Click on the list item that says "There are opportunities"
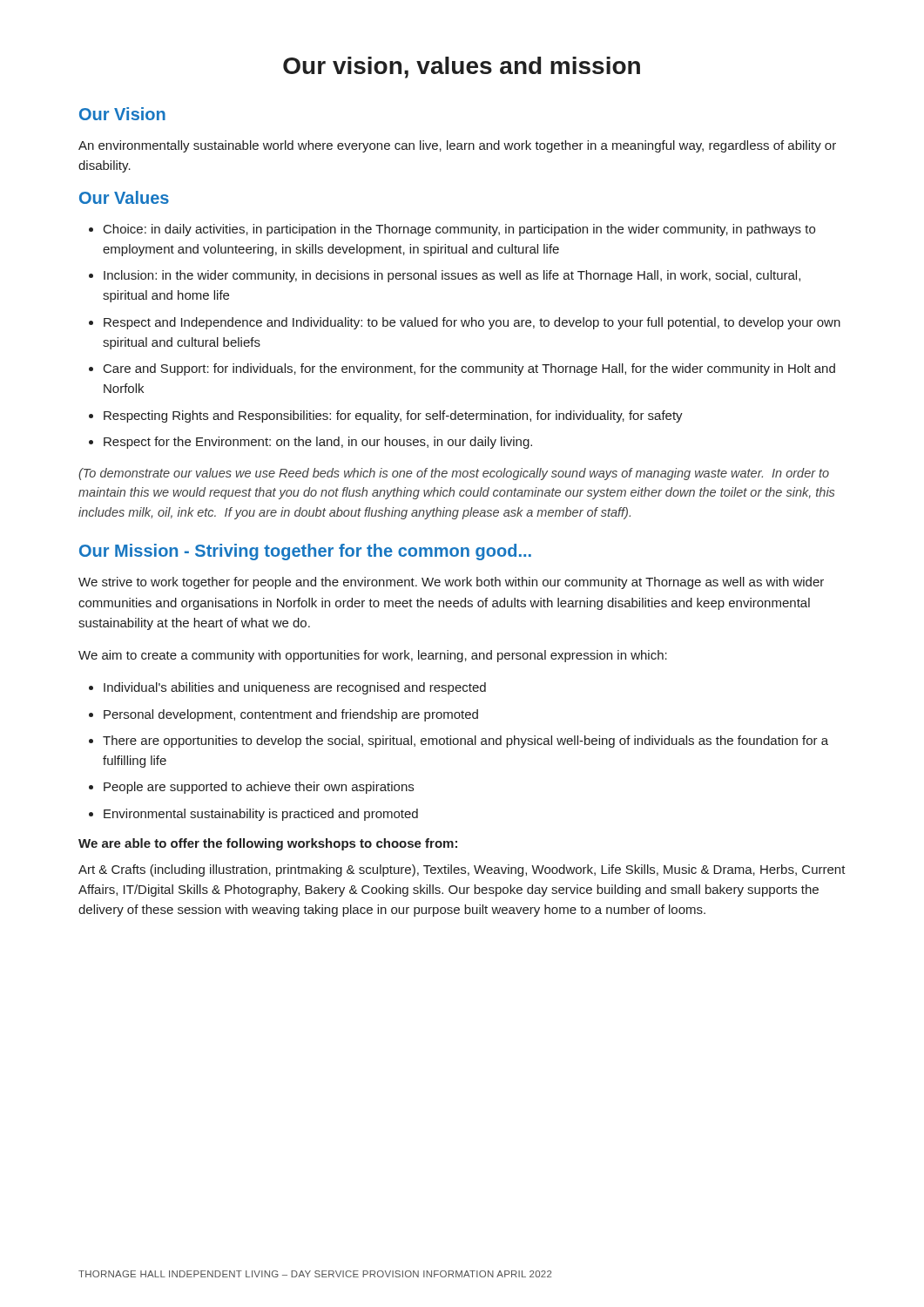Image resolution: width=924 pixels, height=1307 pixels. coord(465,750)
